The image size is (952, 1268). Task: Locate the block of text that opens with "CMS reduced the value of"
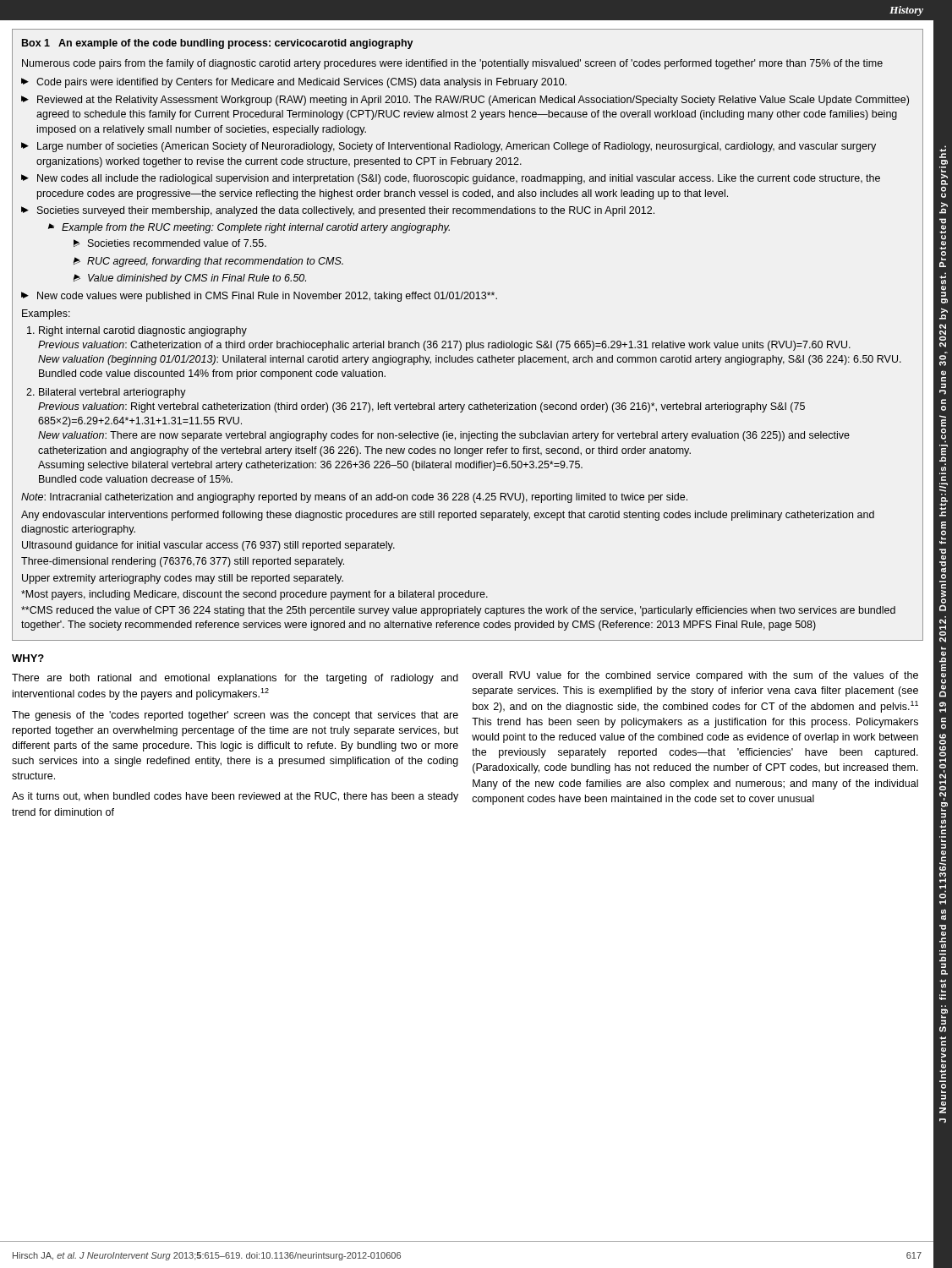[x=458, y=618]
